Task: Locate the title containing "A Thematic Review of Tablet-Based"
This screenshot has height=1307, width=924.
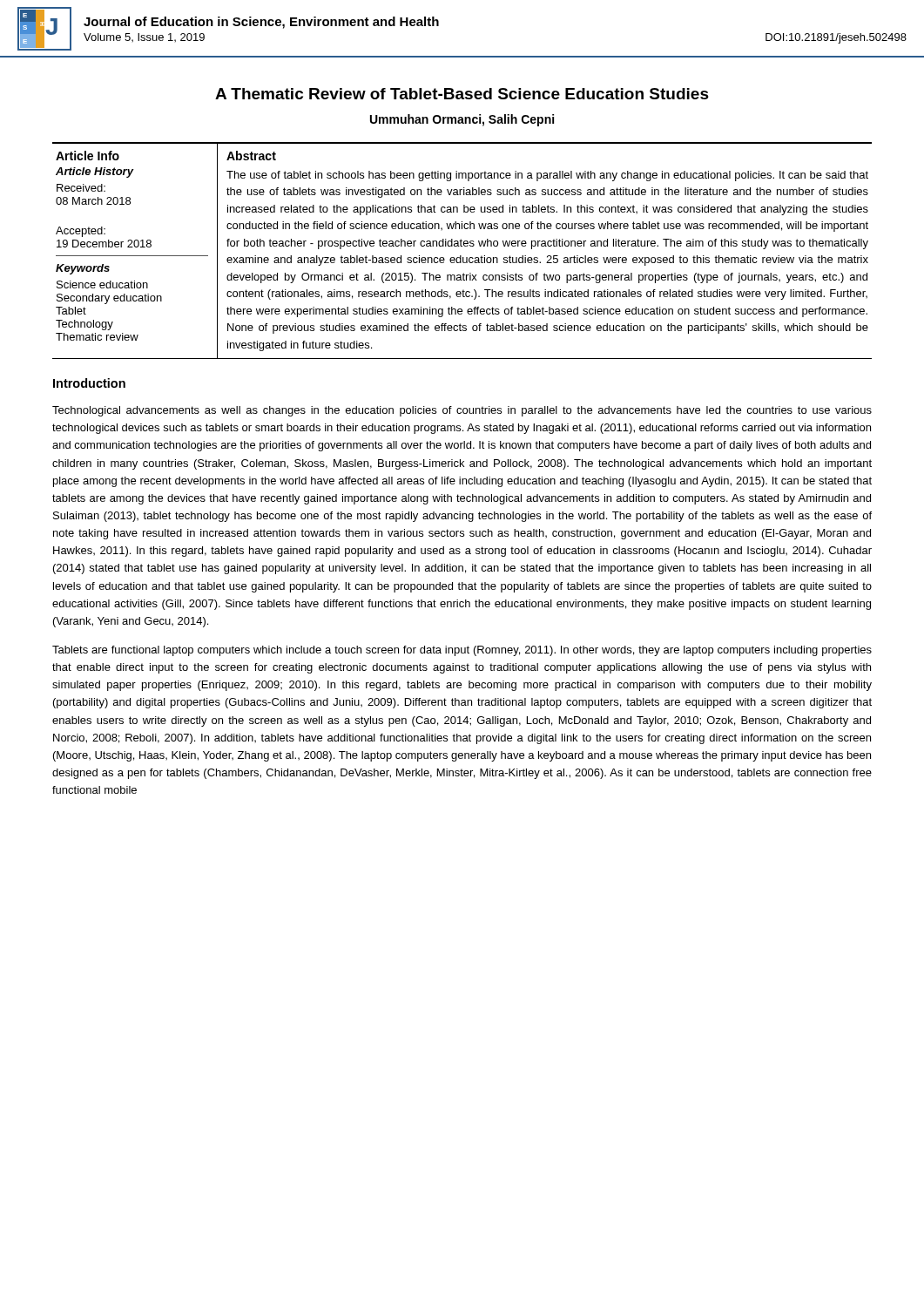Action: 462,94
